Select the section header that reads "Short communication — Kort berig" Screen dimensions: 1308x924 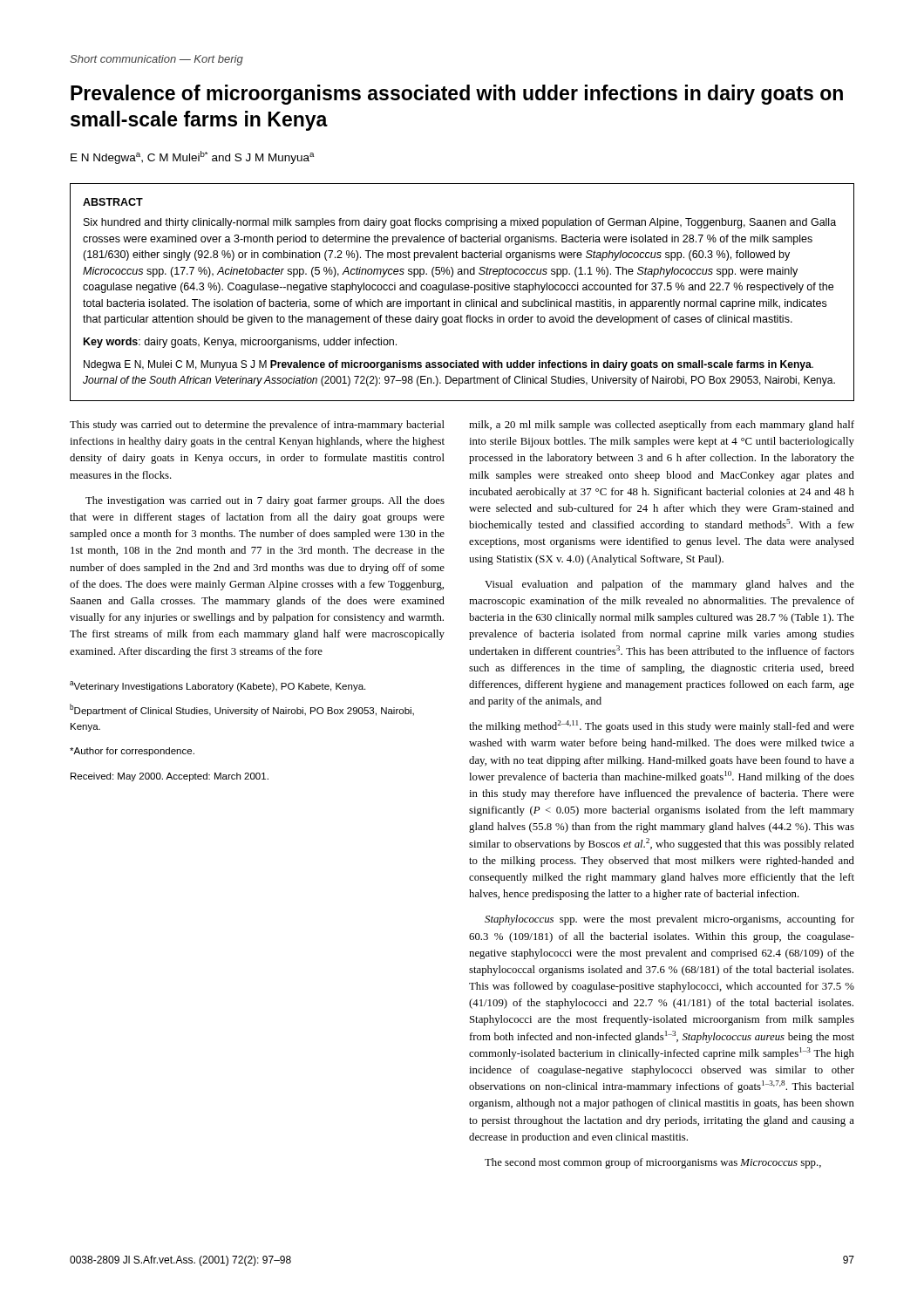pyautogui.click(x=156, y=59)
